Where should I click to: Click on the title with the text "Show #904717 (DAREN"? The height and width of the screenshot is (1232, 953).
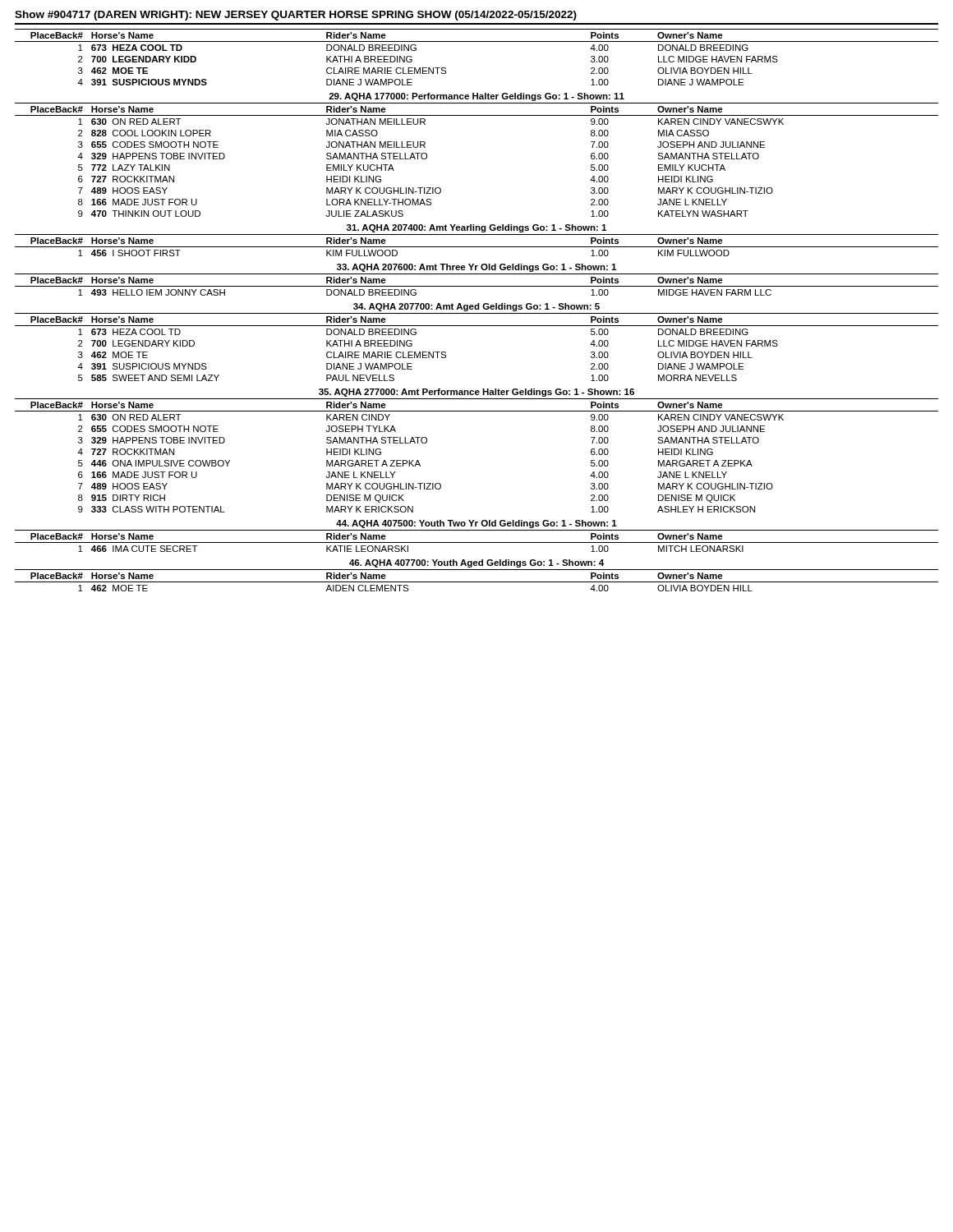tap(296, 14)
